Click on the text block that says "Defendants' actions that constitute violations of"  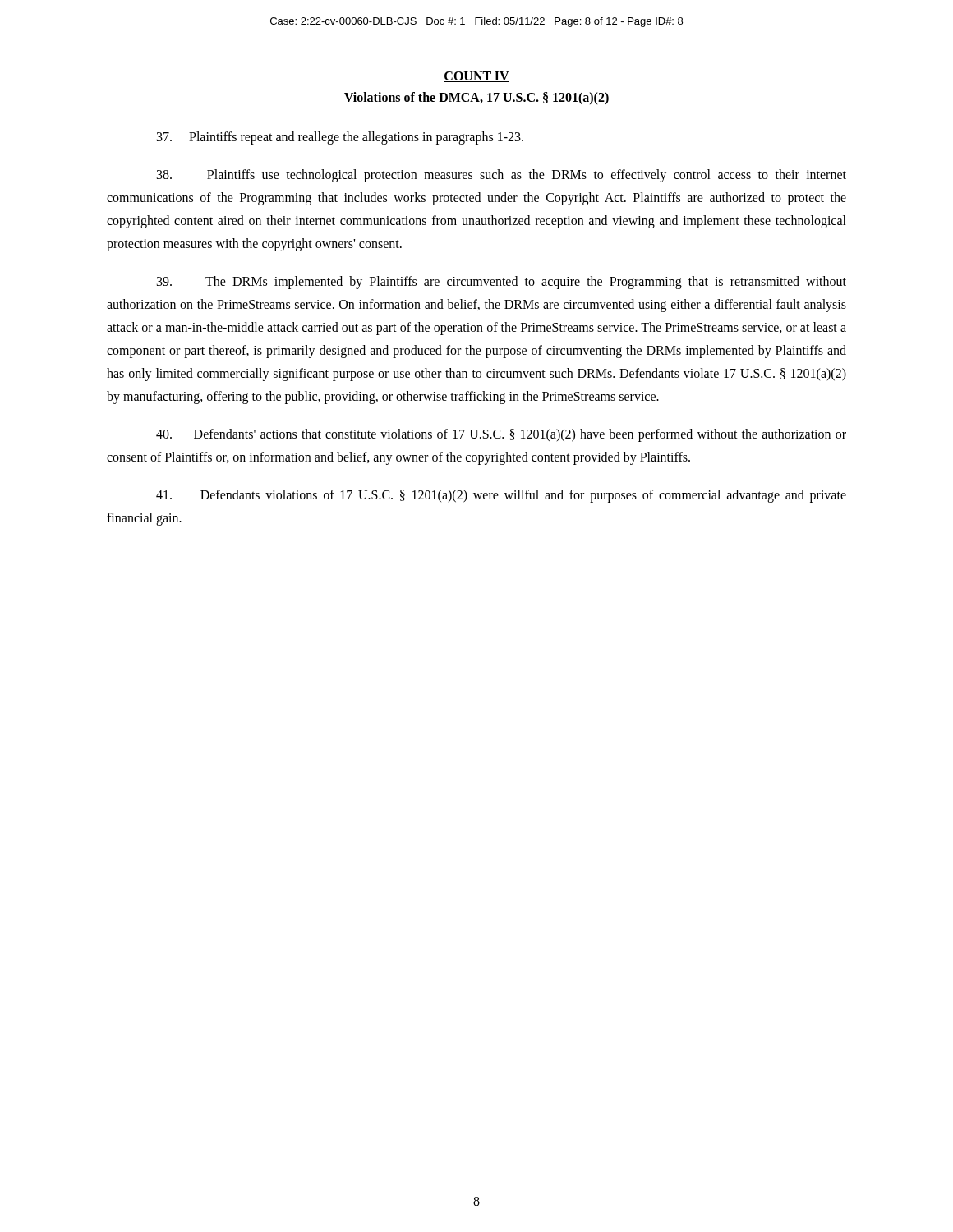pyautogui.click(x=476, y=446)
